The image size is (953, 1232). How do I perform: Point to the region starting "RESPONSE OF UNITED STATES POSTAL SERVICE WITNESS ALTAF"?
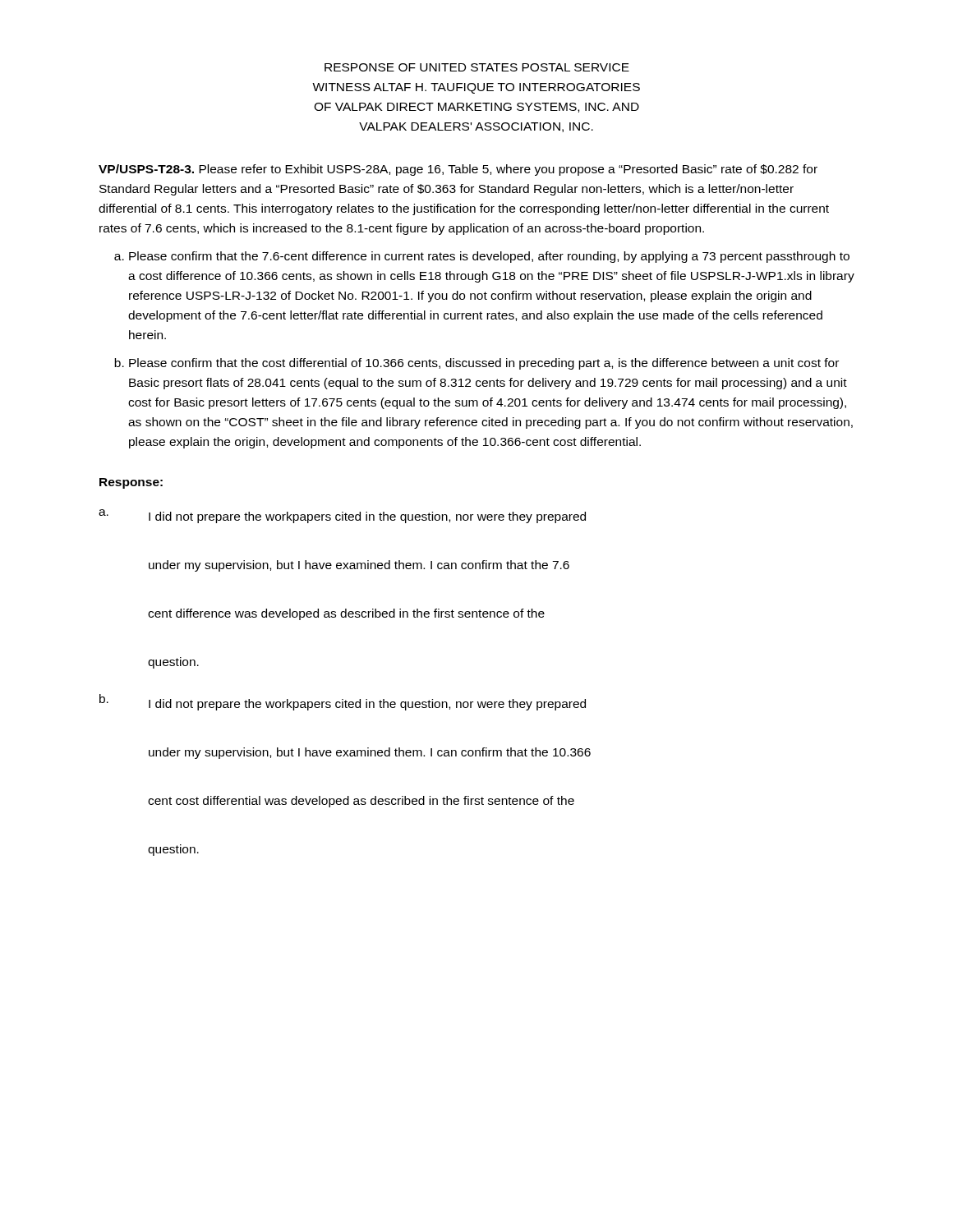(x=476, y=97)
